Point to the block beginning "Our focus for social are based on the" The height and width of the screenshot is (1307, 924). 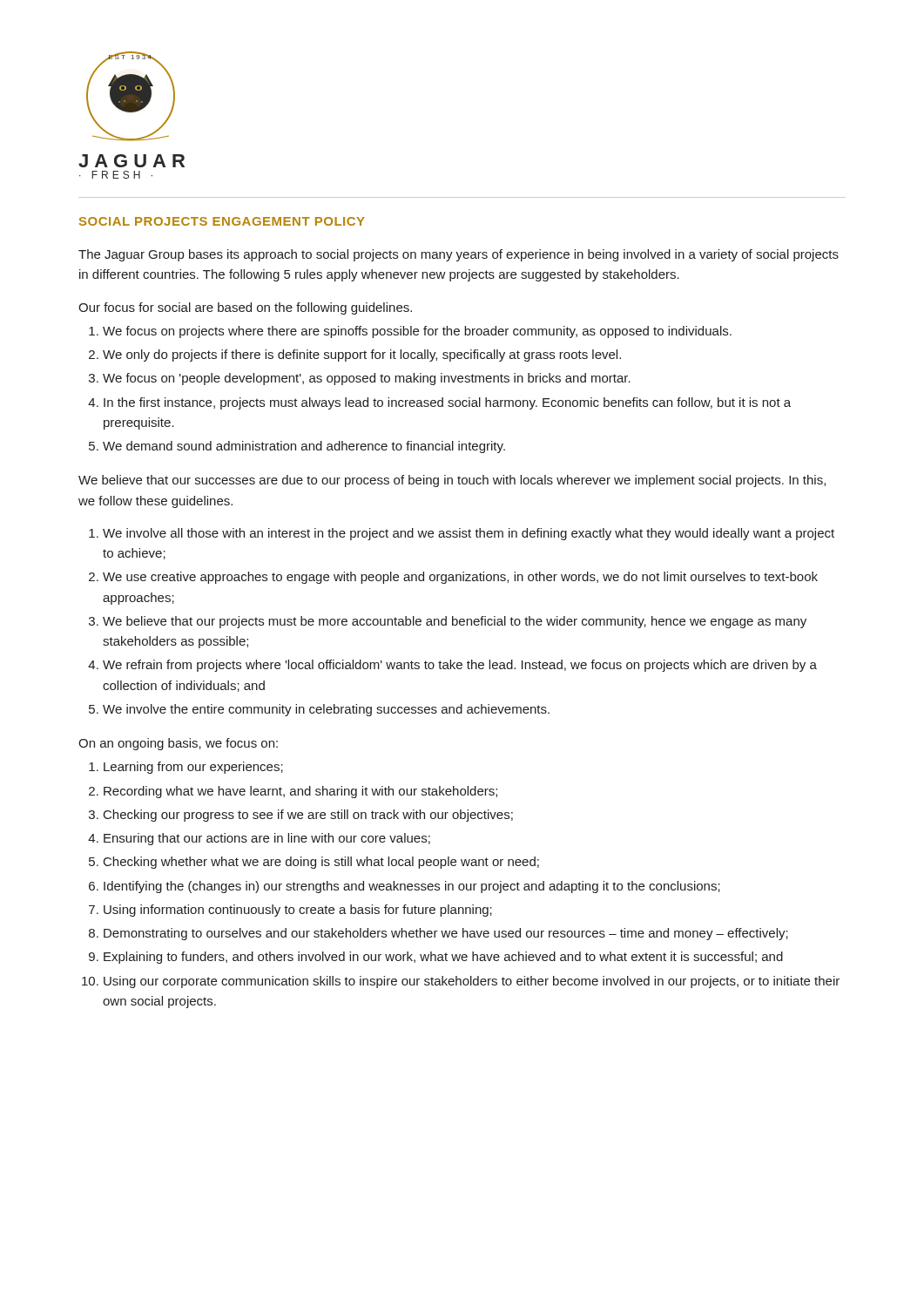(246, 307)
